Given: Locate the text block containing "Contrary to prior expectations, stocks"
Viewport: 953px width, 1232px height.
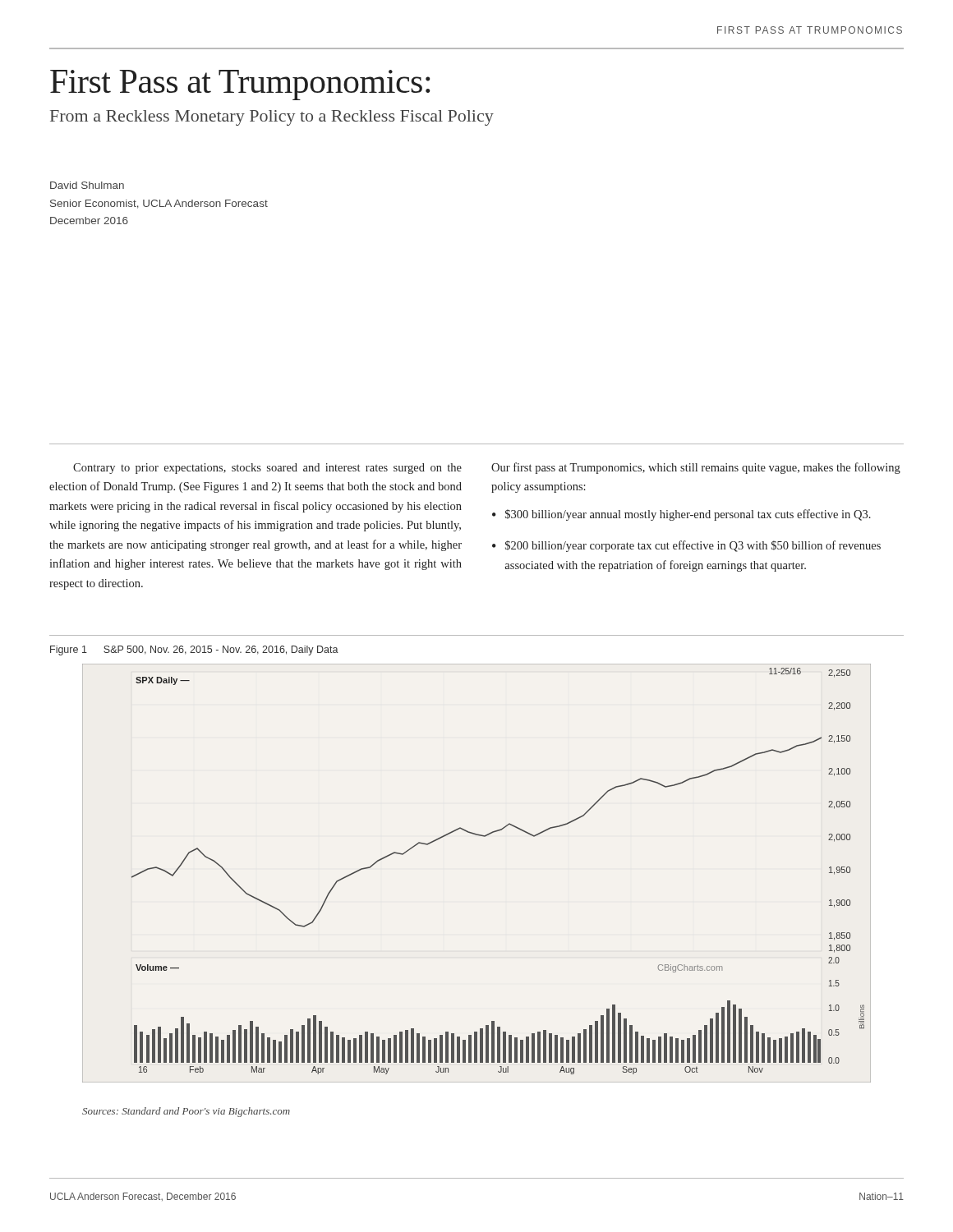Looking at the screenshot, I should 255,526.
